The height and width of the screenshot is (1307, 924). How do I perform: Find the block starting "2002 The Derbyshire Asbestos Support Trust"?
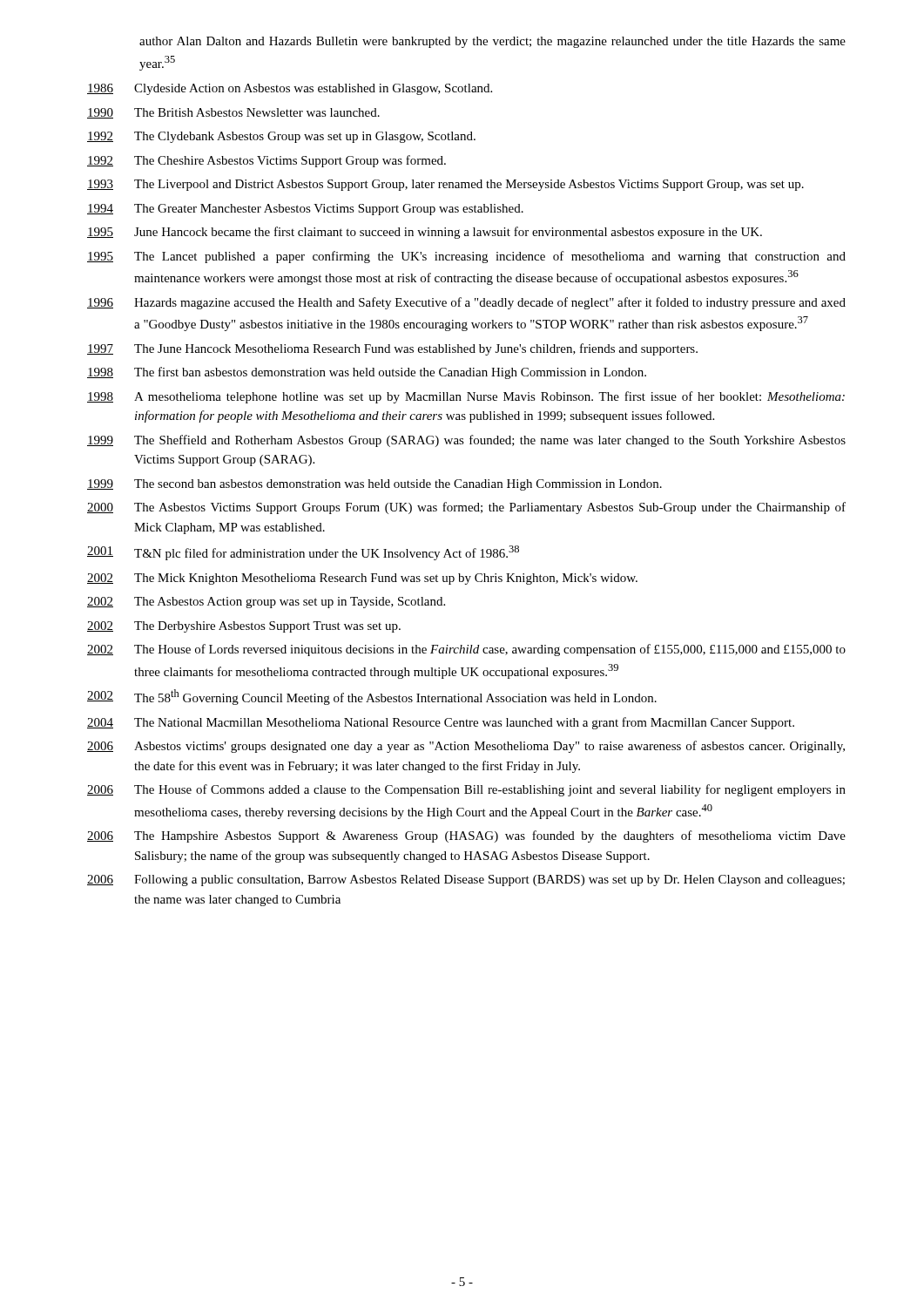pos(244,627)
